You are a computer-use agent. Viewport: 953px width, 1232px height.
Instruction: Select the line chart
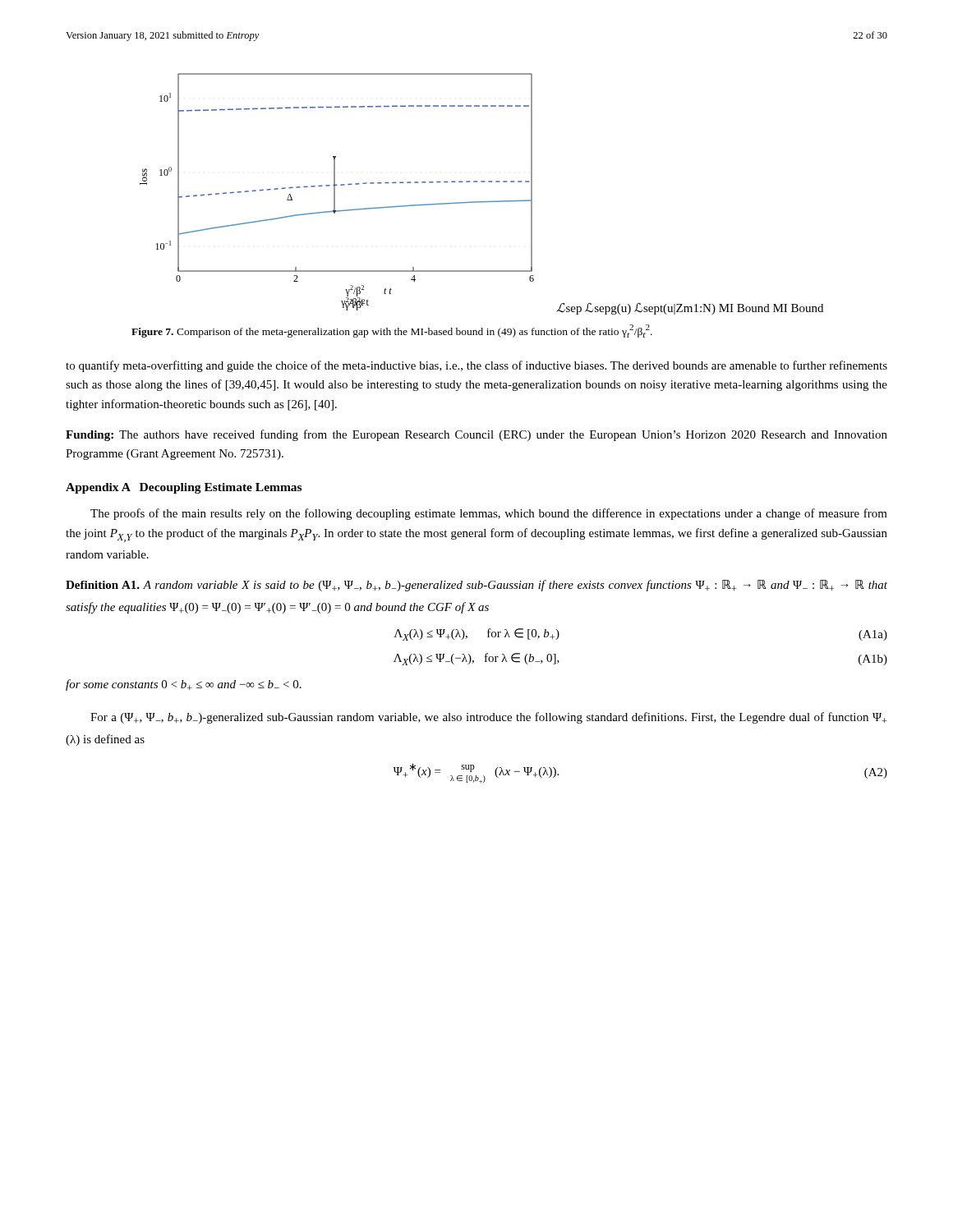pos(476,191)
